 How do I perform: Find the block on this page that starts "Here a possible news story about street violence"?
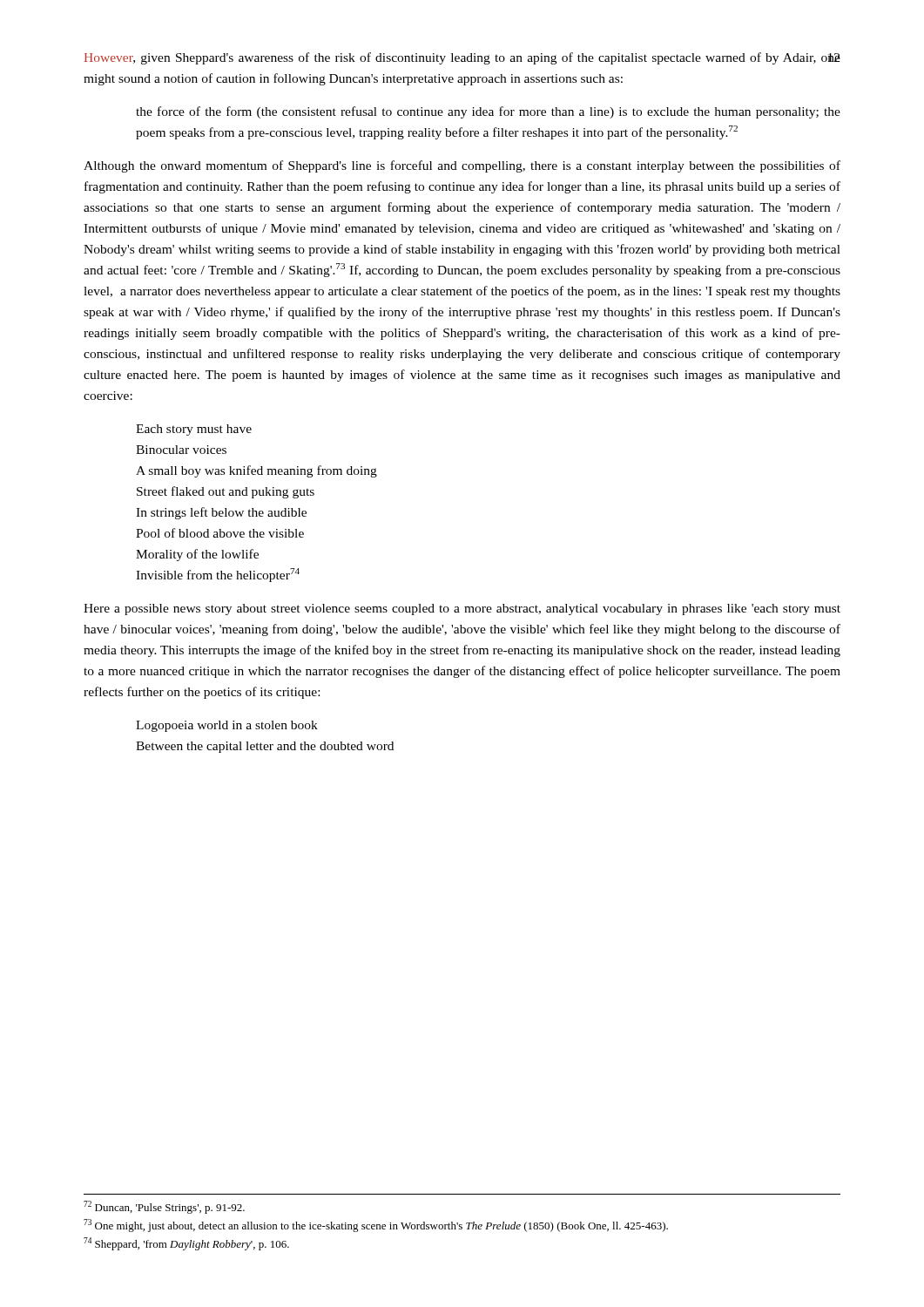462,650
